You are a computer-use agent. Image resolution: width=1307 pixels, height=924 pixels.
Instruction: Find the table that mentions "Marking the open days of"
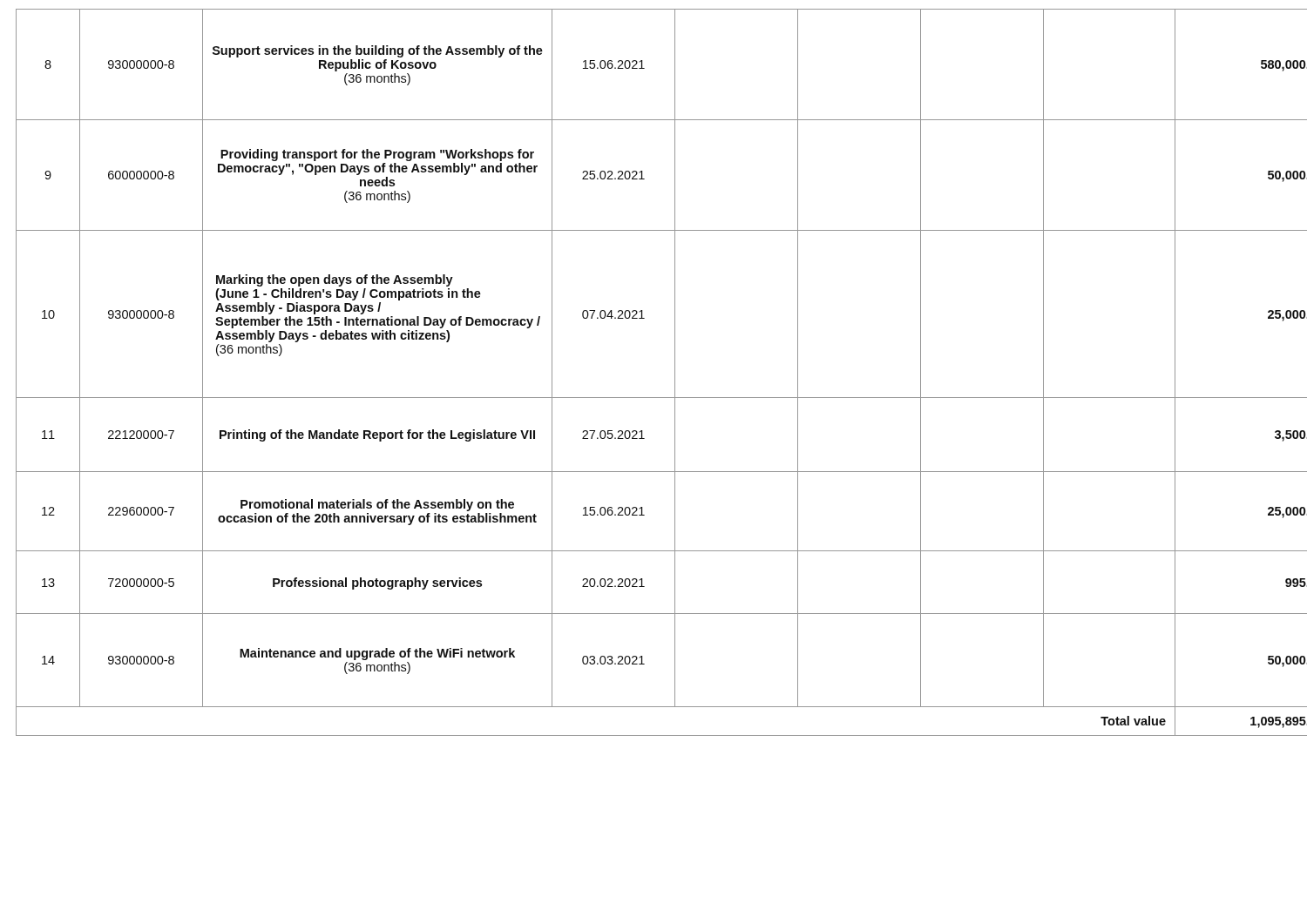click(x=654, y=462)
